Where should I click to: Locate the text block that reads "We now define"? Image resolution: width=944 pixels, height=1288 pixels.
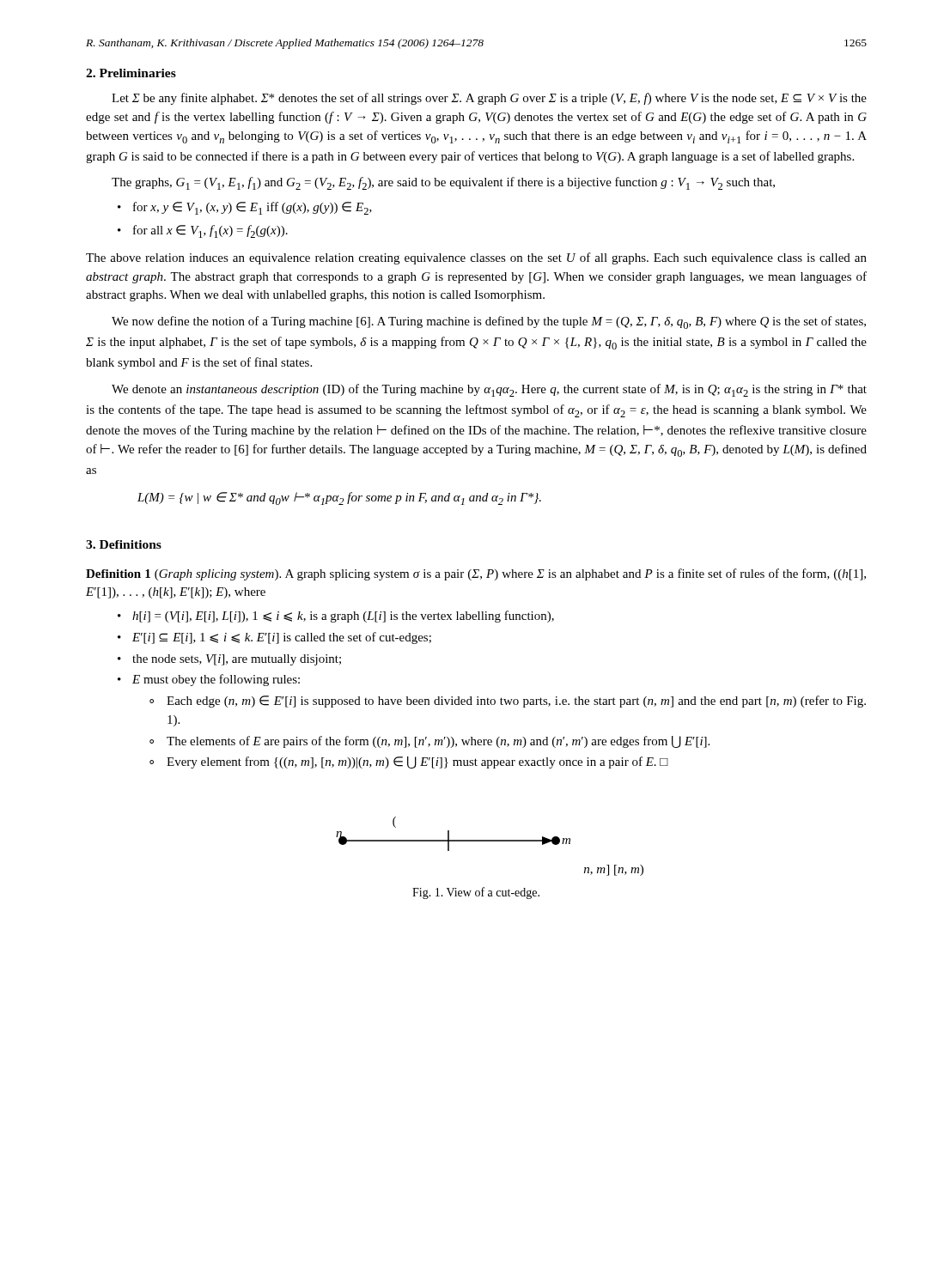tap(476, 343)
